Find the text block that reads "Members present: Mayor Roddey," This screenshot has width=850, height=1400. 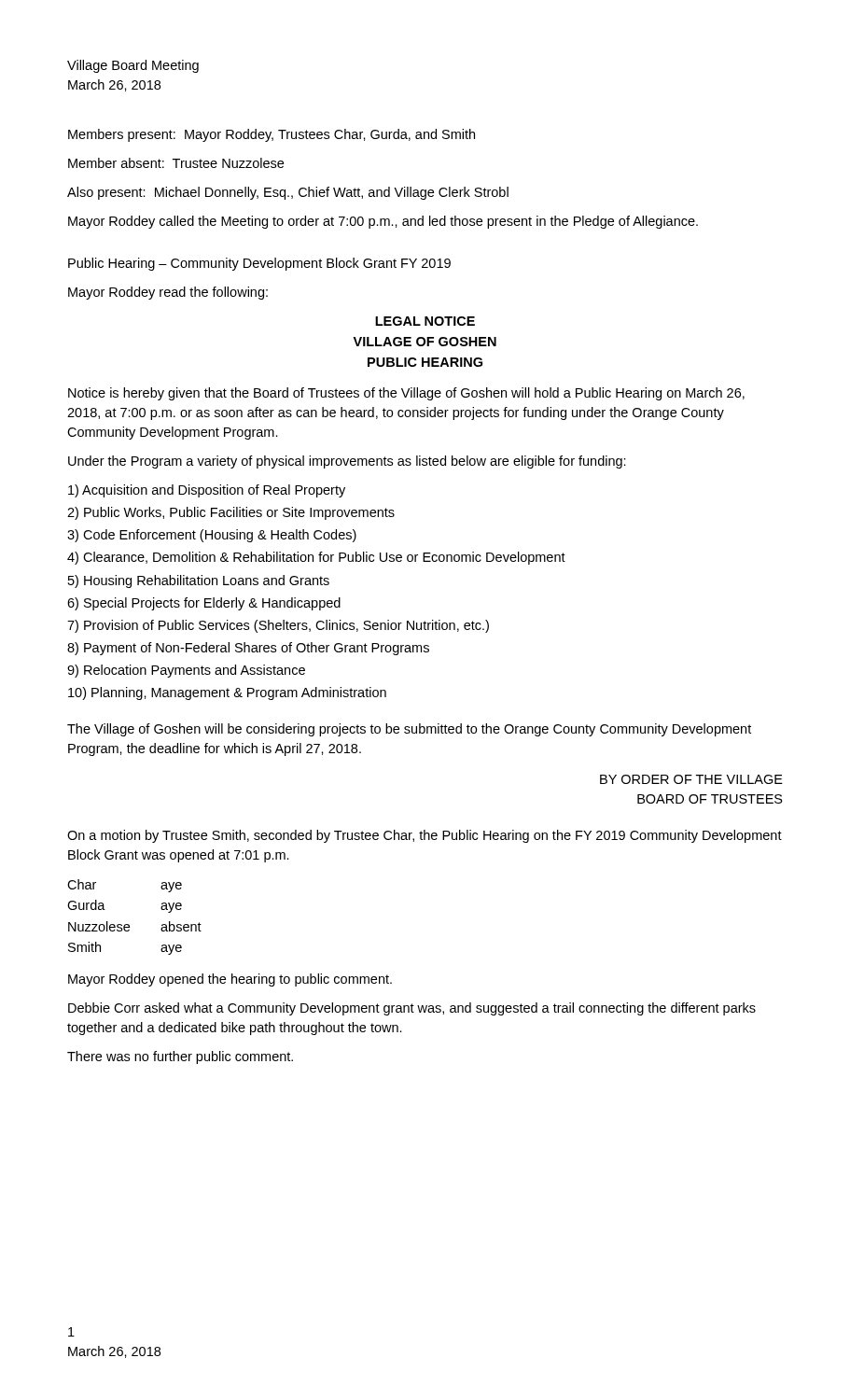click(425, 135)
